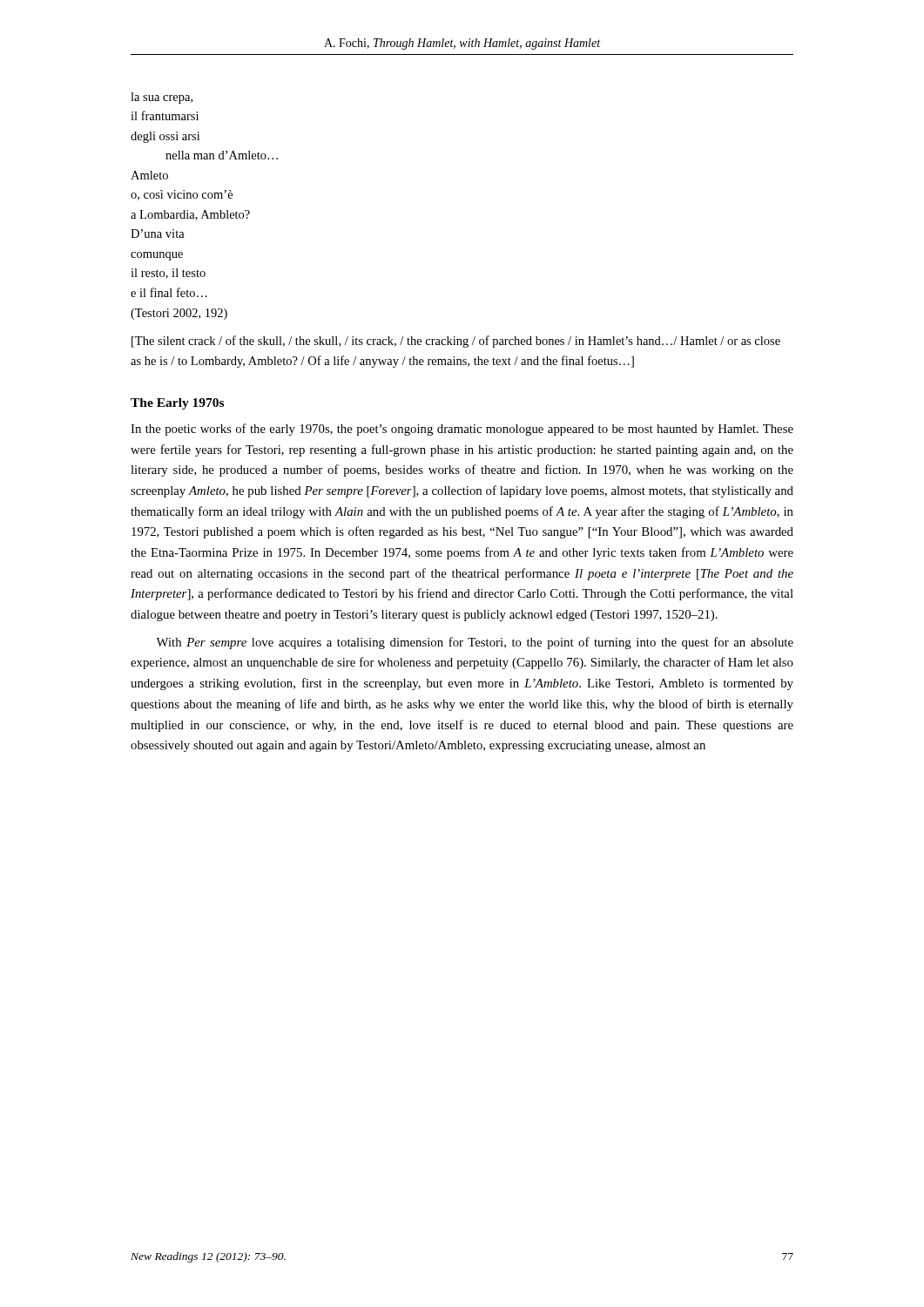Click on the passage starting "With Per sempre love"
924x1307 pixels.
click(462, 694)
